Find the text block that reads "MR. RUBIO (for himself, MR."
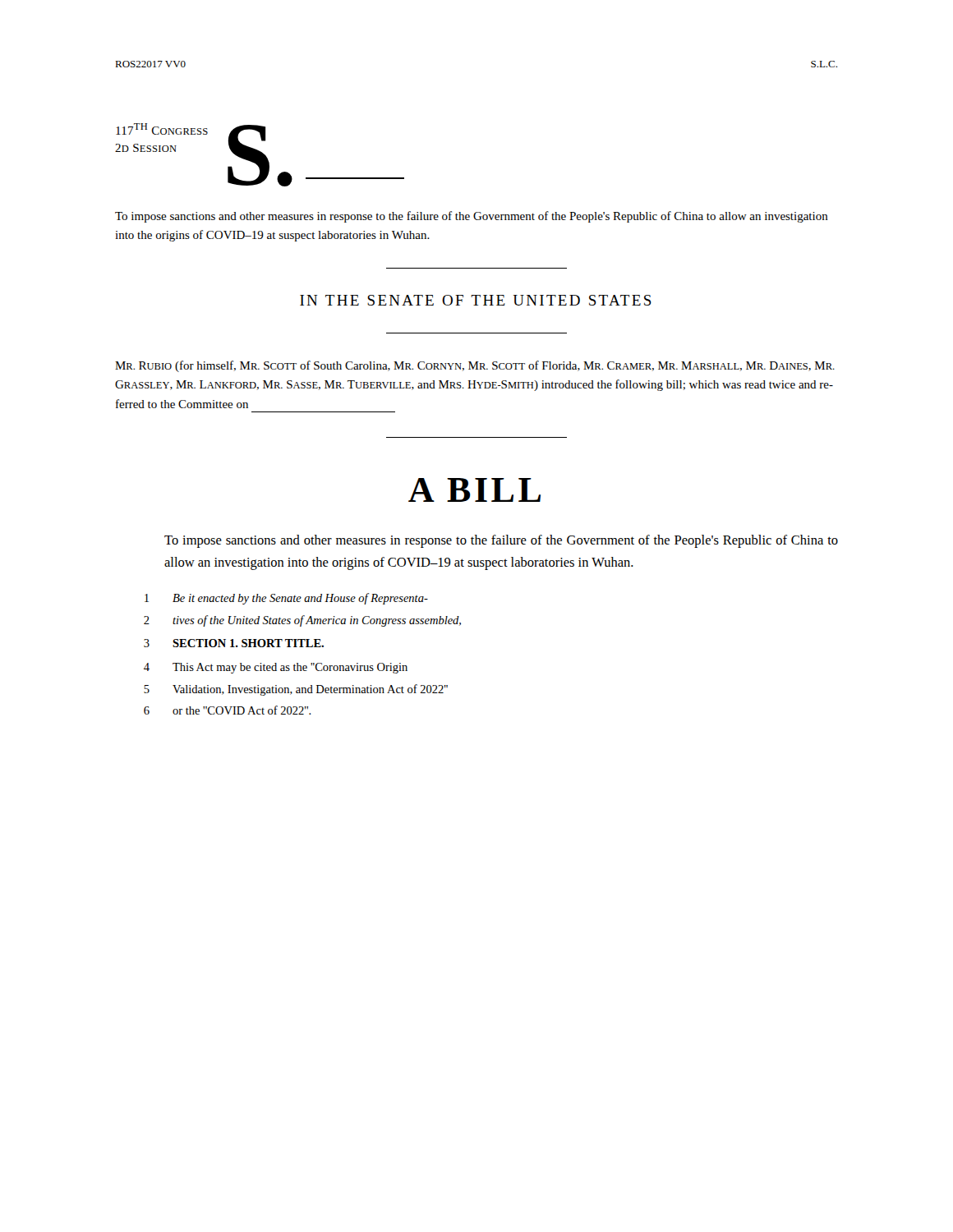The image size is (953, 1232). click(475, 385)
